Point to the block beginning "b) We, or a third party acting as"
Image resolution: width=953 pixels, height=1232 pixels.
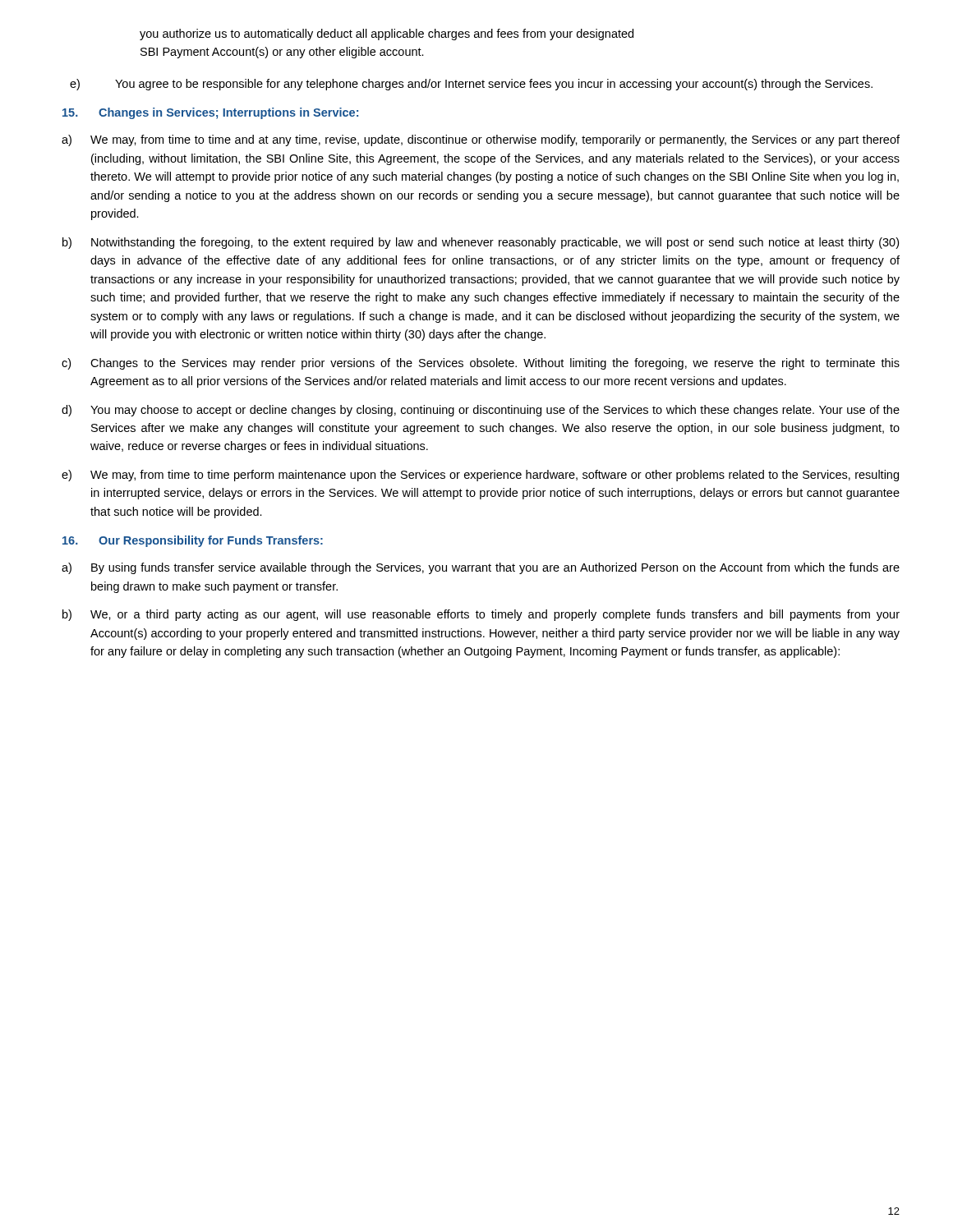pyautogui.click(x=481, y=633)
